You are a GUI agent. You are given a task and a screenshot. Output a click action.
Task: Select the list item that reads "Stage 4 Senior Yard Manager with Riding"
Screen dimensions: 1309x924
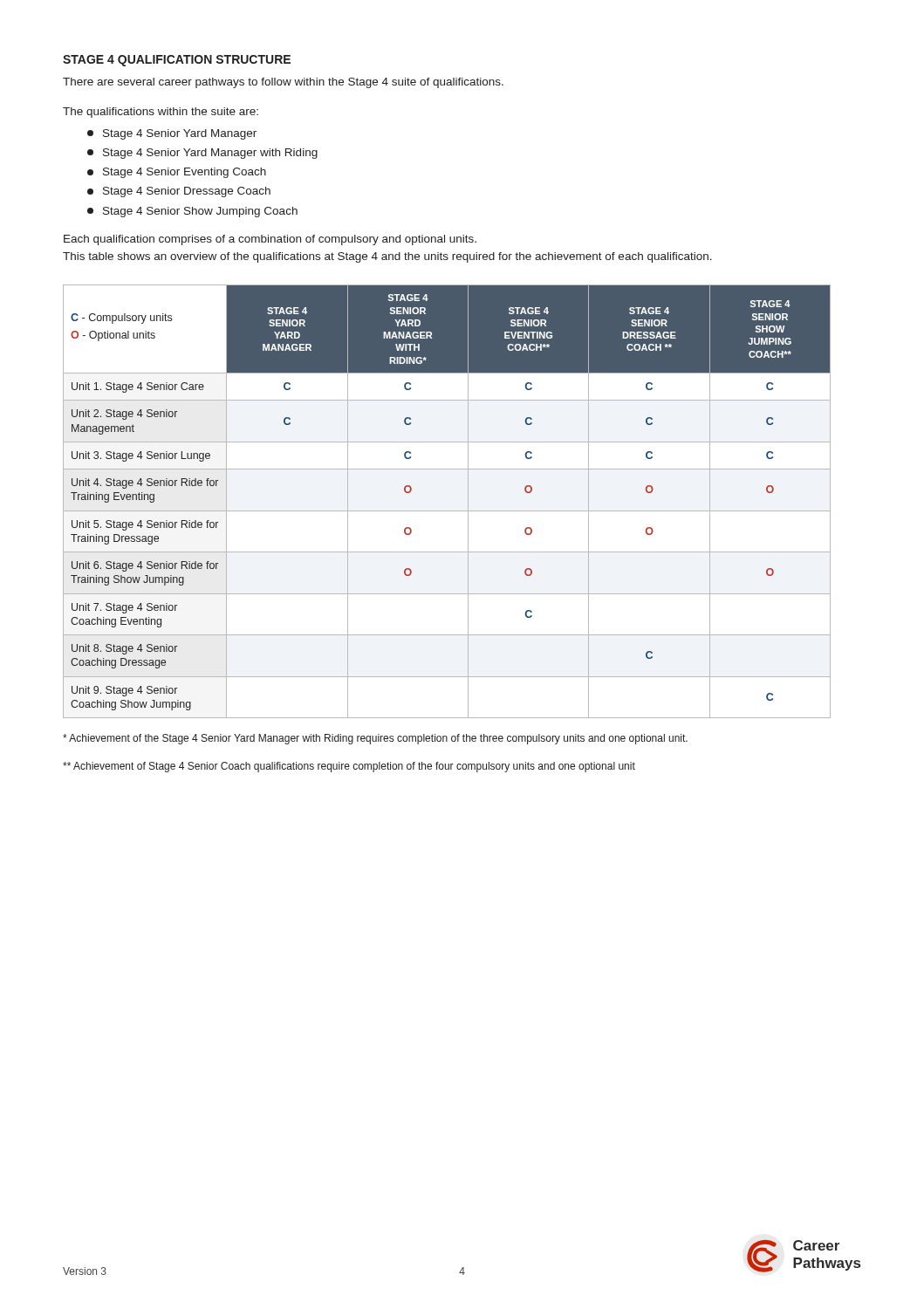pyautogui.click(x=202, y=152)
